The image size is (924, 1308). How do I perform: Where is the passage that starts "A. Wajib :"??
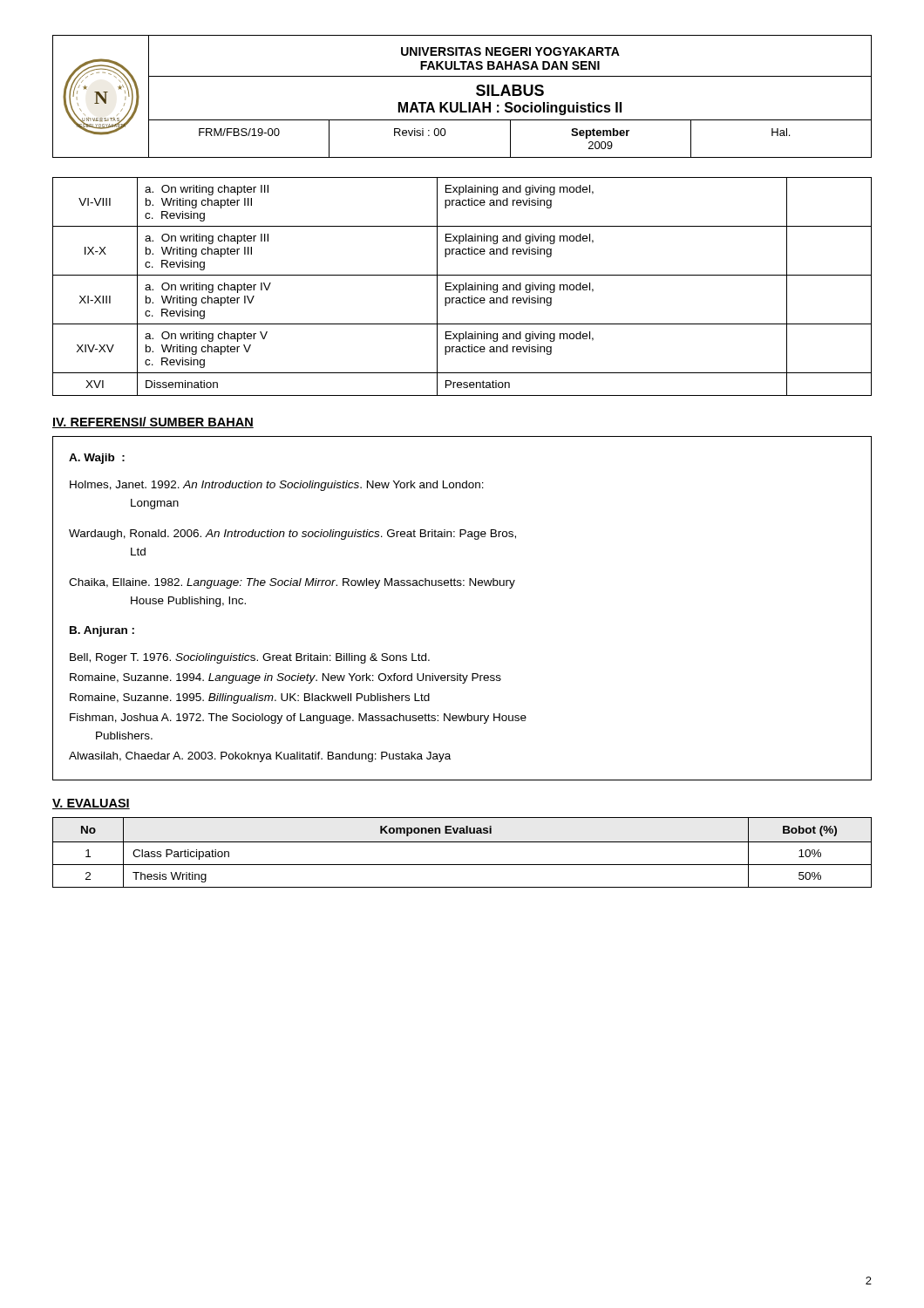click(97, 459)
